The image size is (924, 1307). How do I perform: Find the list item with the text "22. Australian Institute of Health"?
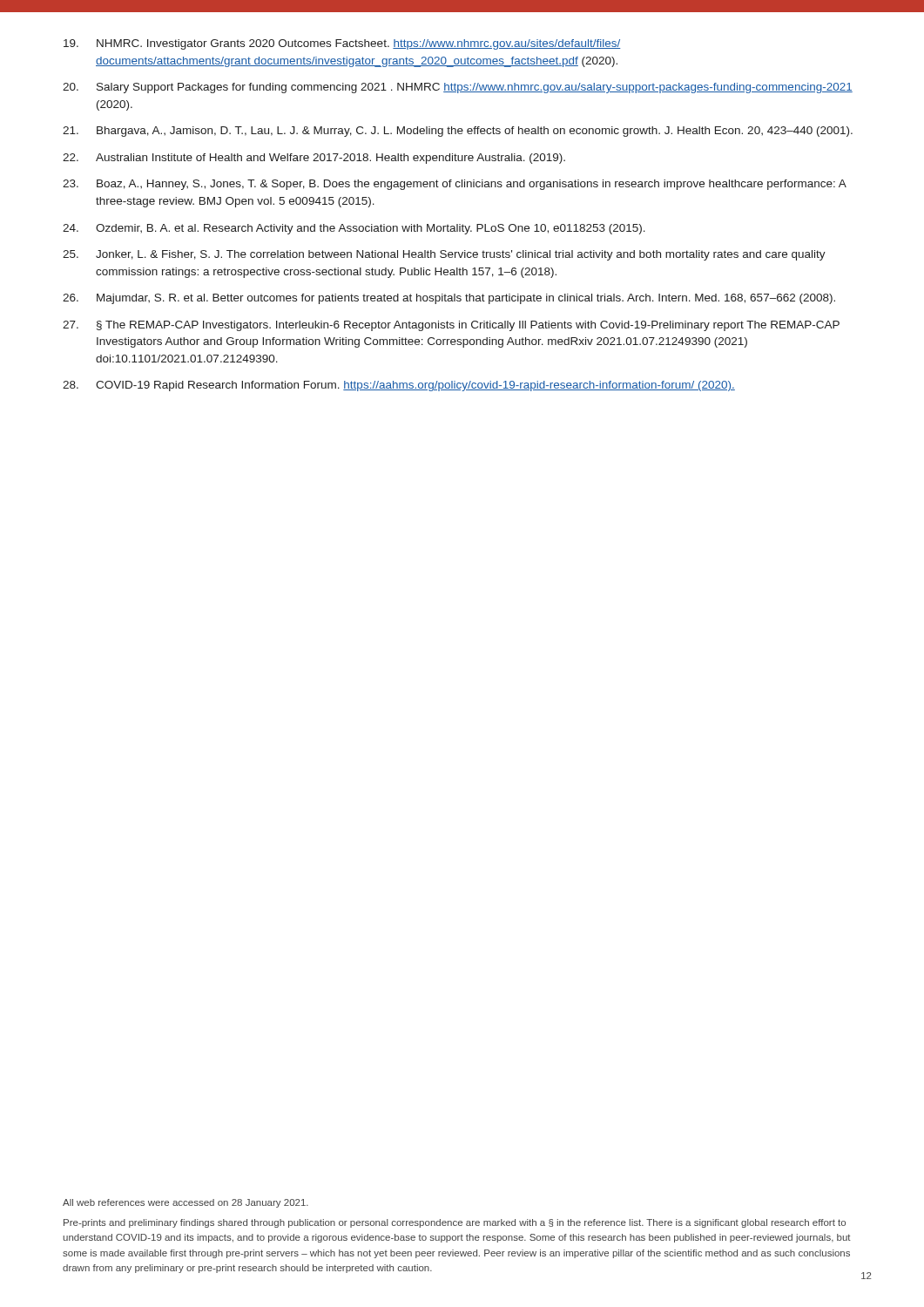(x=467, y=157)
